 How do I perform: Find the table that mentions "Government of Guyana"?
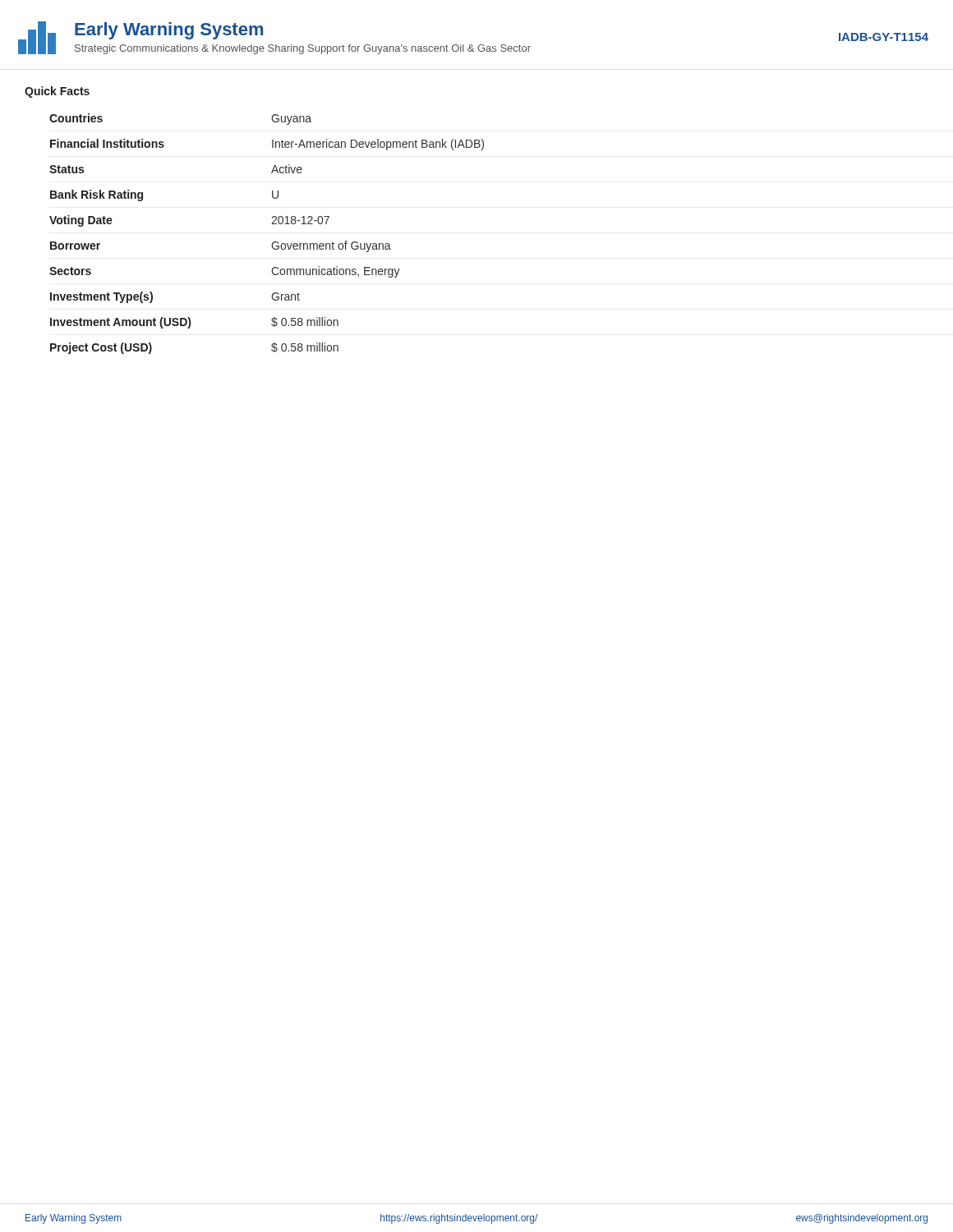click(476, 233)
